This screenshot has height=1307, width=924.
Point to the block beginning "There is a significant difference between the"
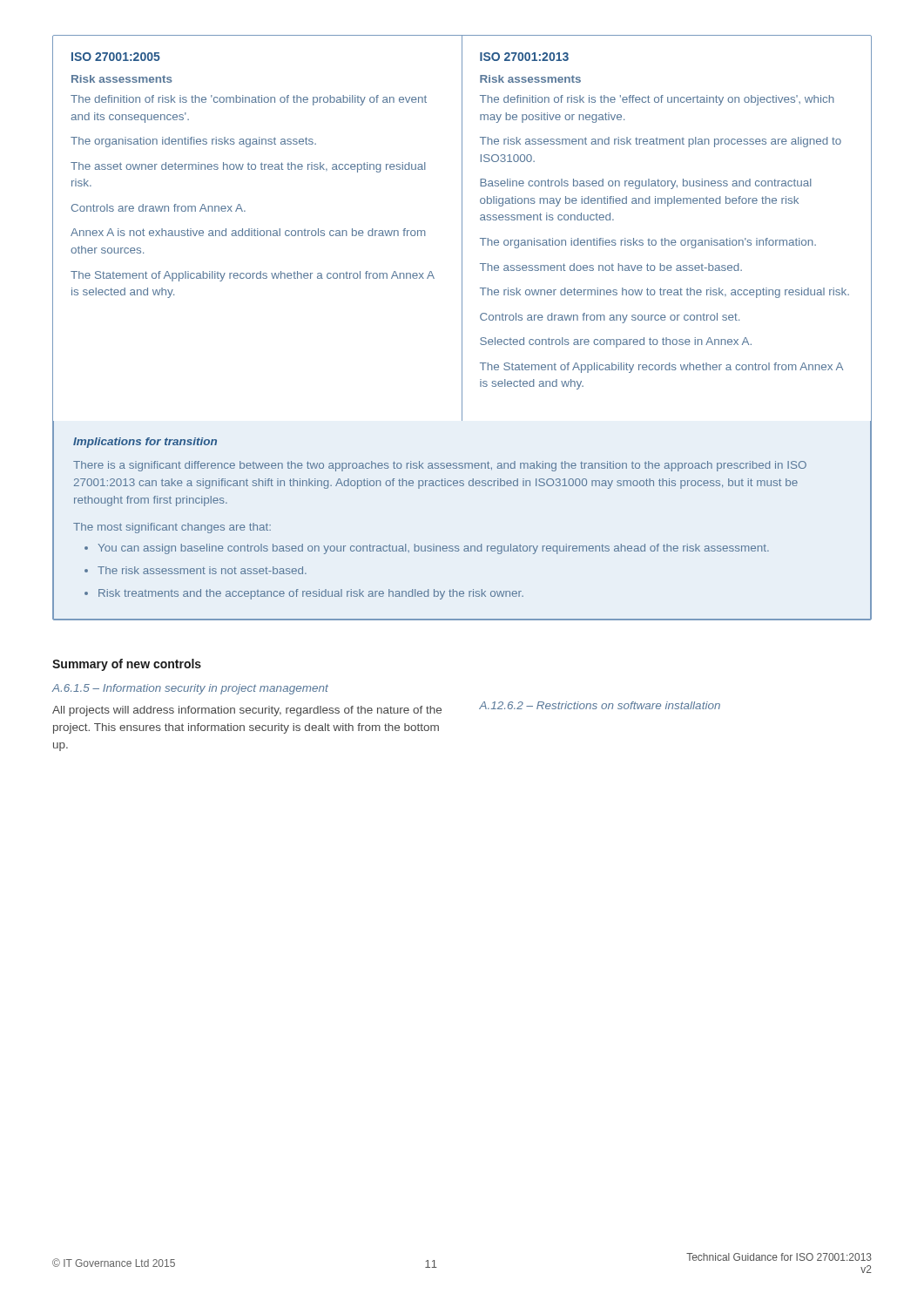tap(440, 482)
